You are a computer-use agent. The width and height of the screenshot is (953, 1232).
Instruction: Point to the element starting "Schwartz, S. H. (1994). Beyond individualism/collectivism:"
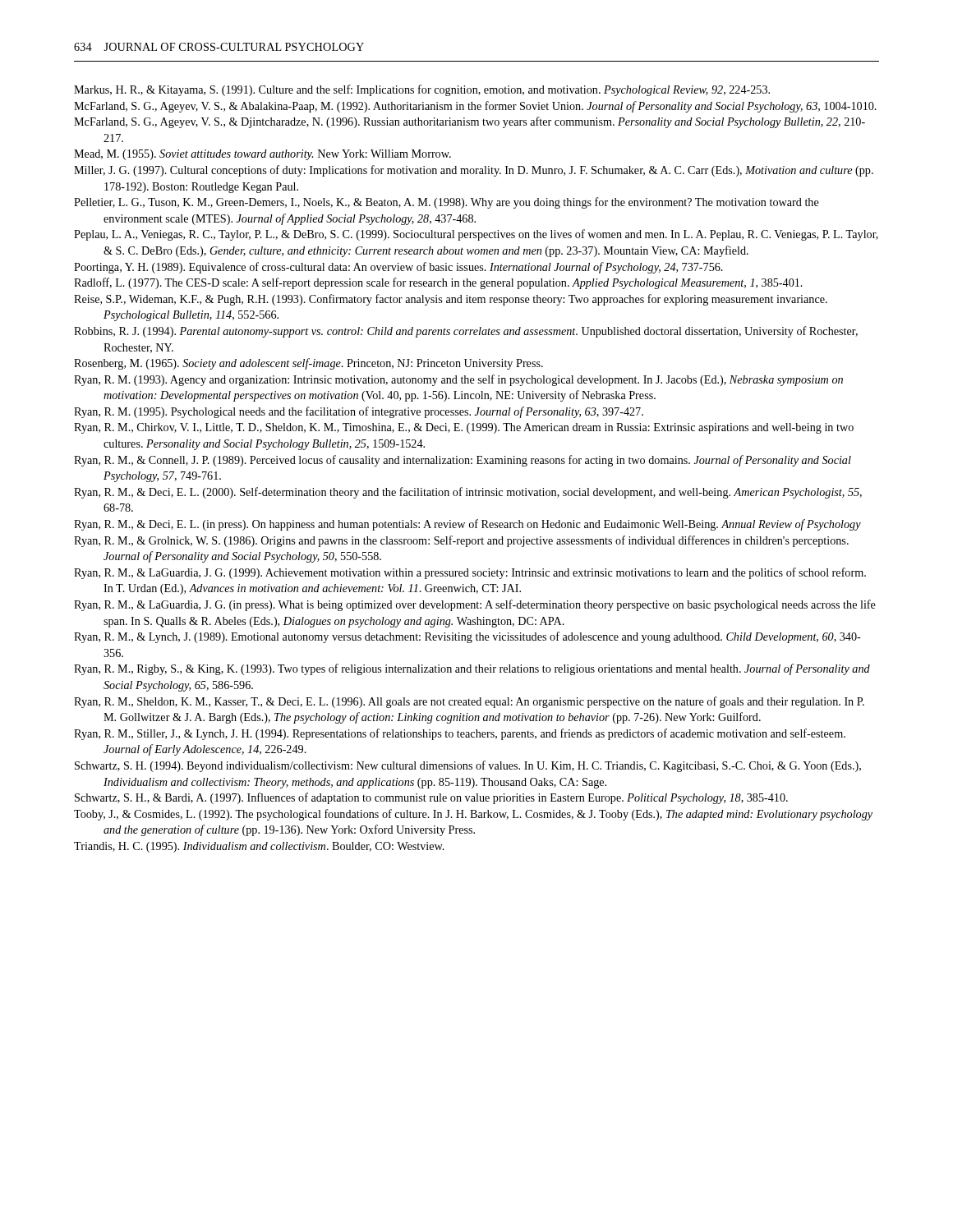pyautogui.click(x=468, y=774)
